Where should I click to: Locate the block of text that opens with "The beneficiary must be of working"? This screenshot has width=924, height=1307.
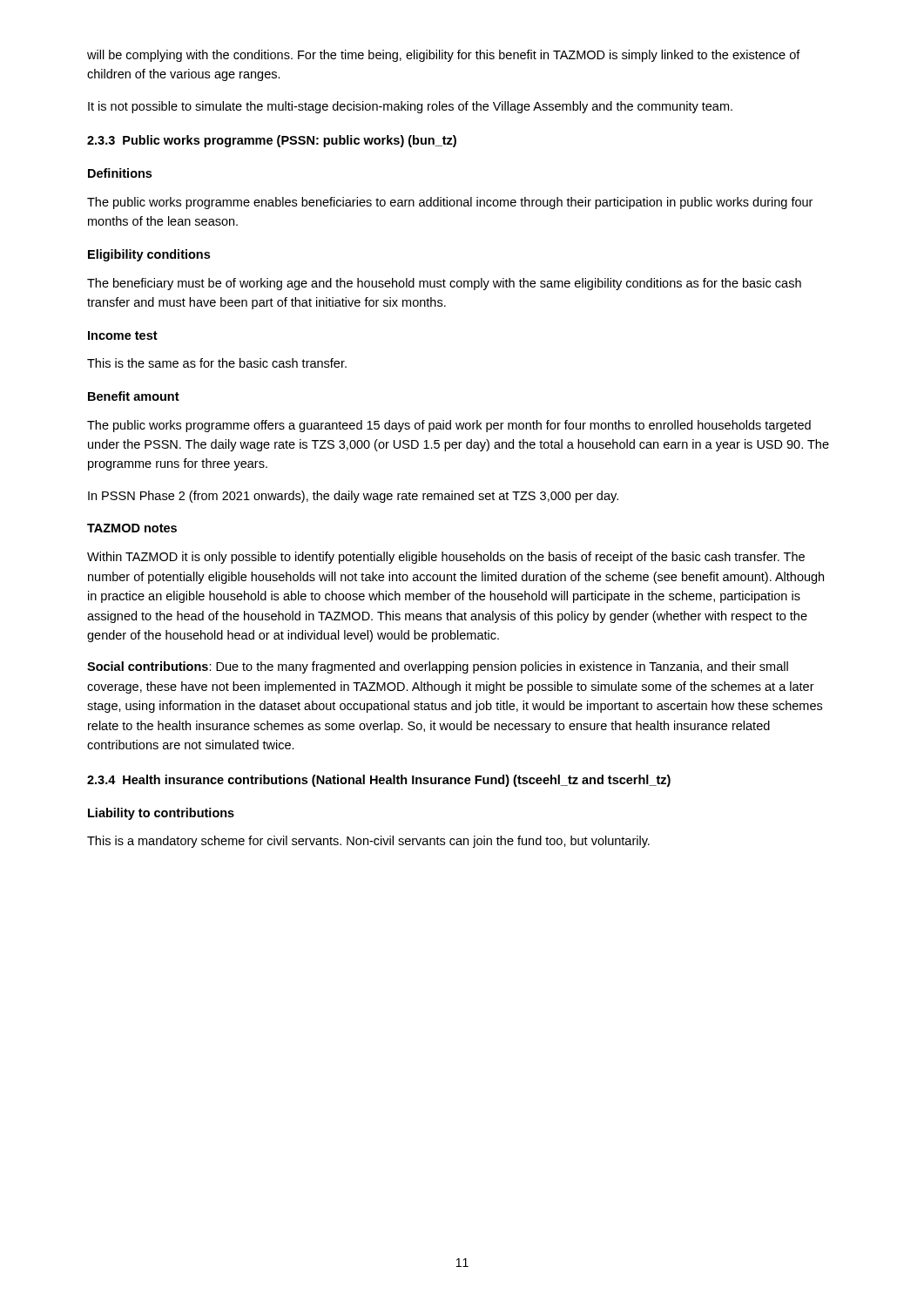444,293
